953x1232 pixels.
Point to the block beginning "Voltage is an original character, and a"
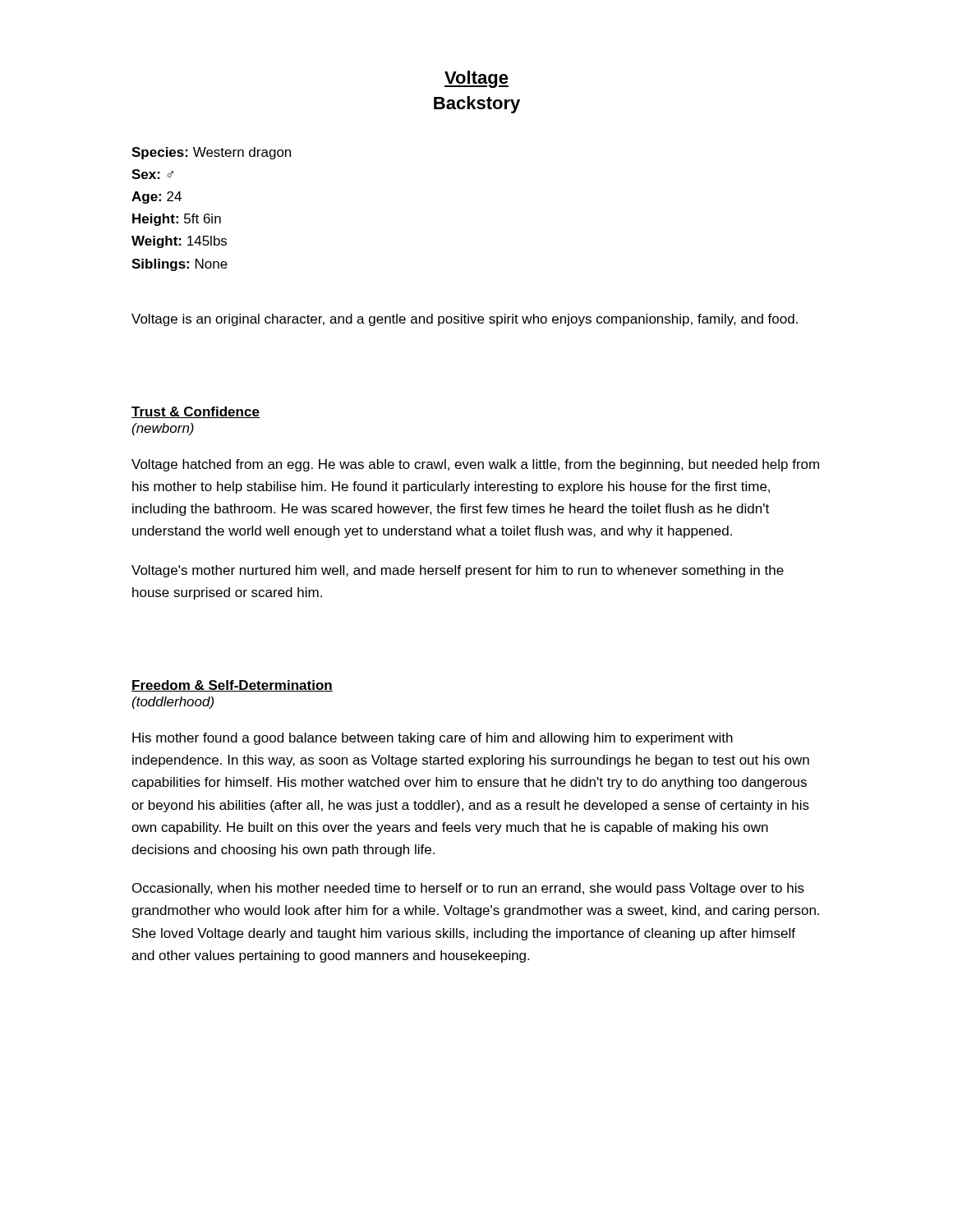(x=476, y=319)
